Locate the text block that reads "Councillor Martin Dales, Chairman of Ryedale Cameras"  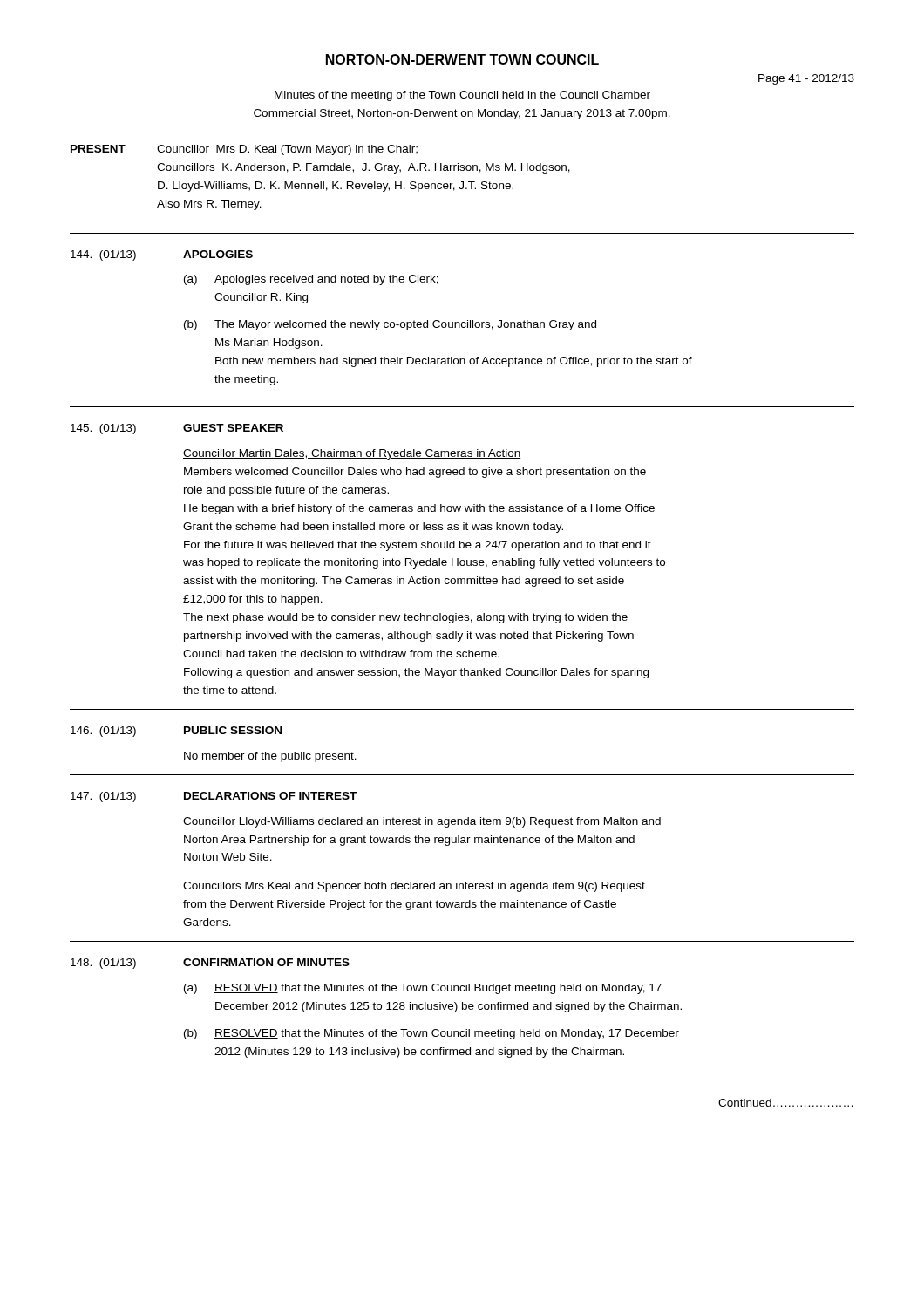pos(424,572)
